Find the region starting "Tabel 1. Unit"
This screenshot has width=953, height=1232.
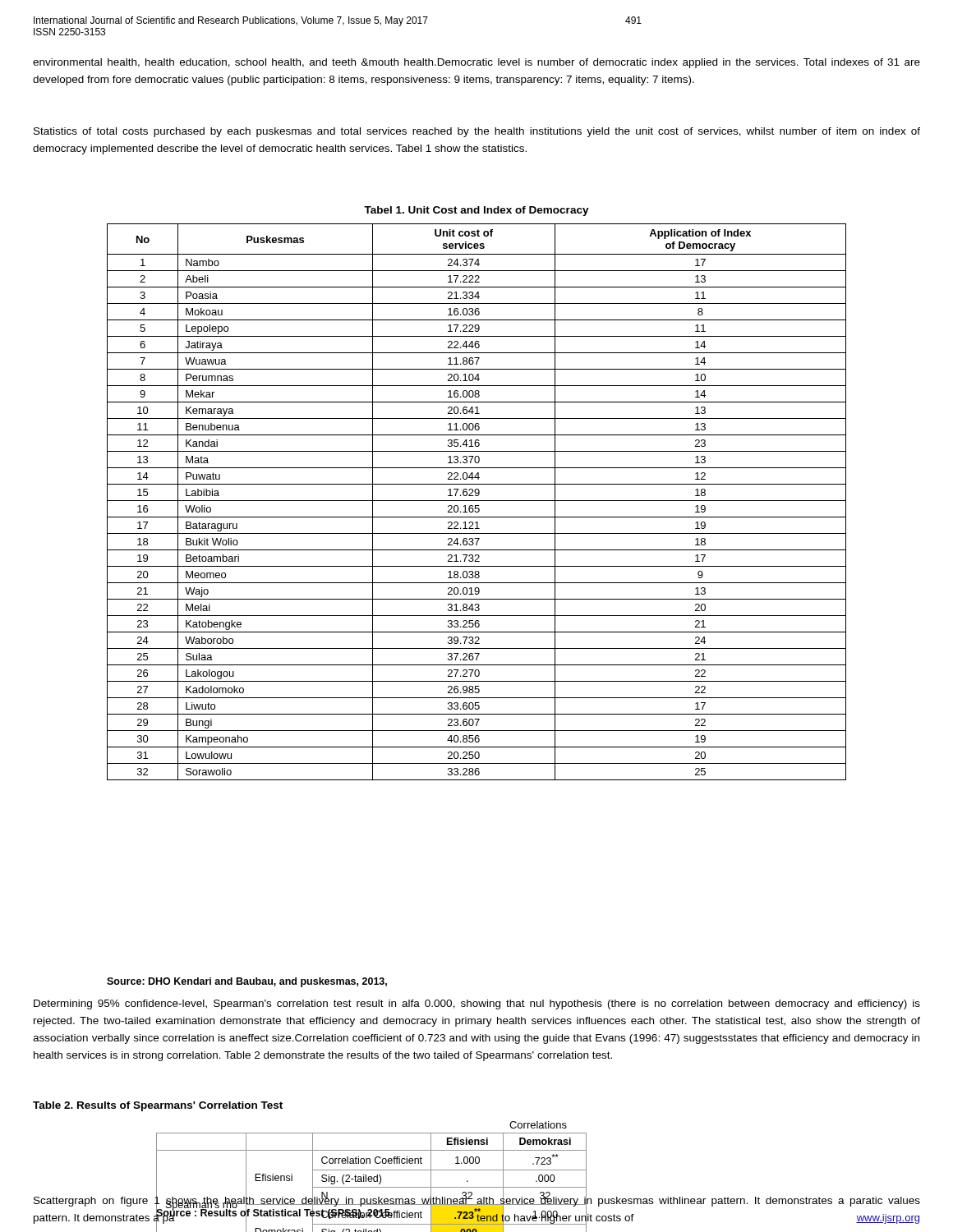476,210
